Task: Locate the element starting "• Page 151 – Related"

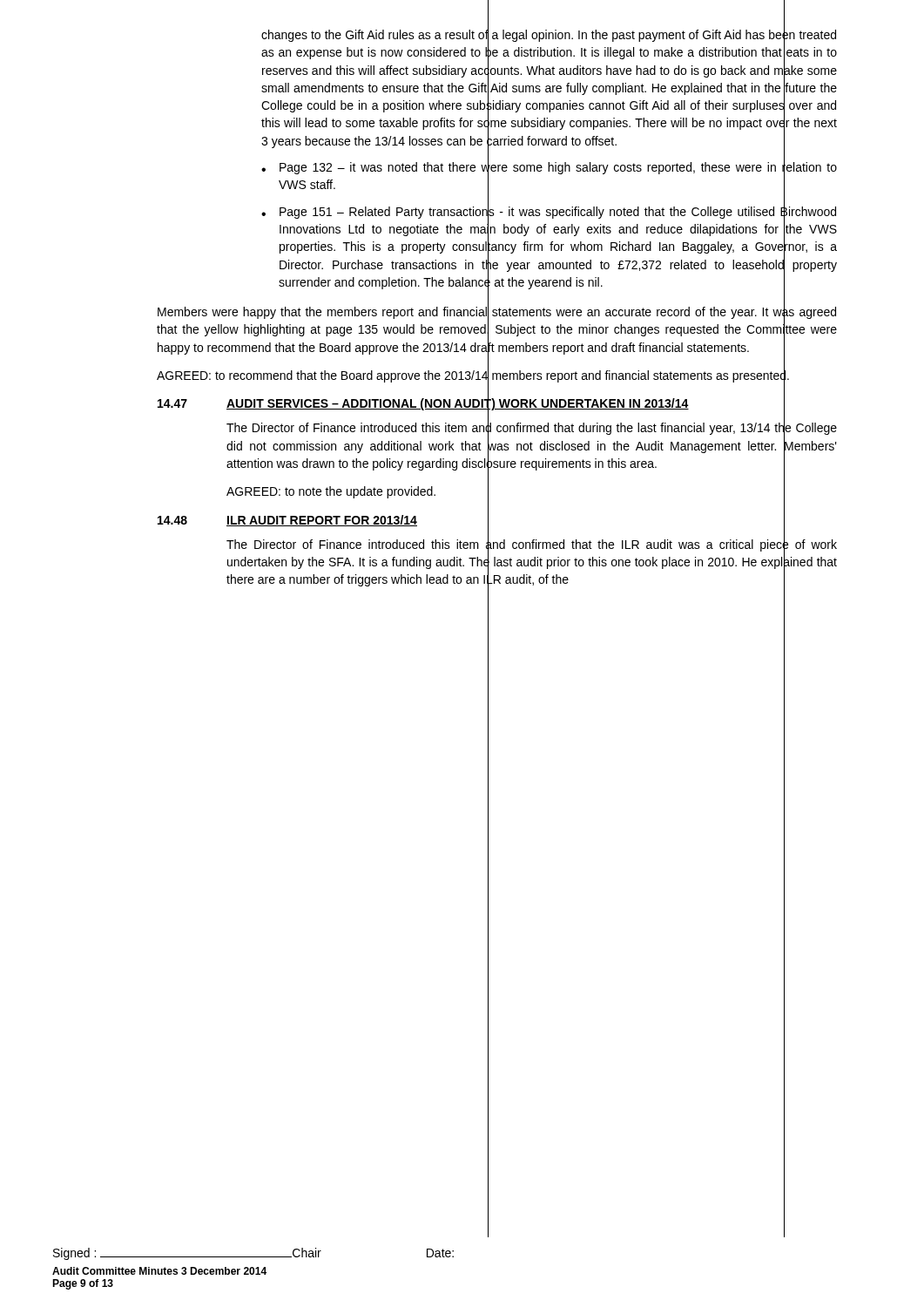Action: click(x=549, y=247)
